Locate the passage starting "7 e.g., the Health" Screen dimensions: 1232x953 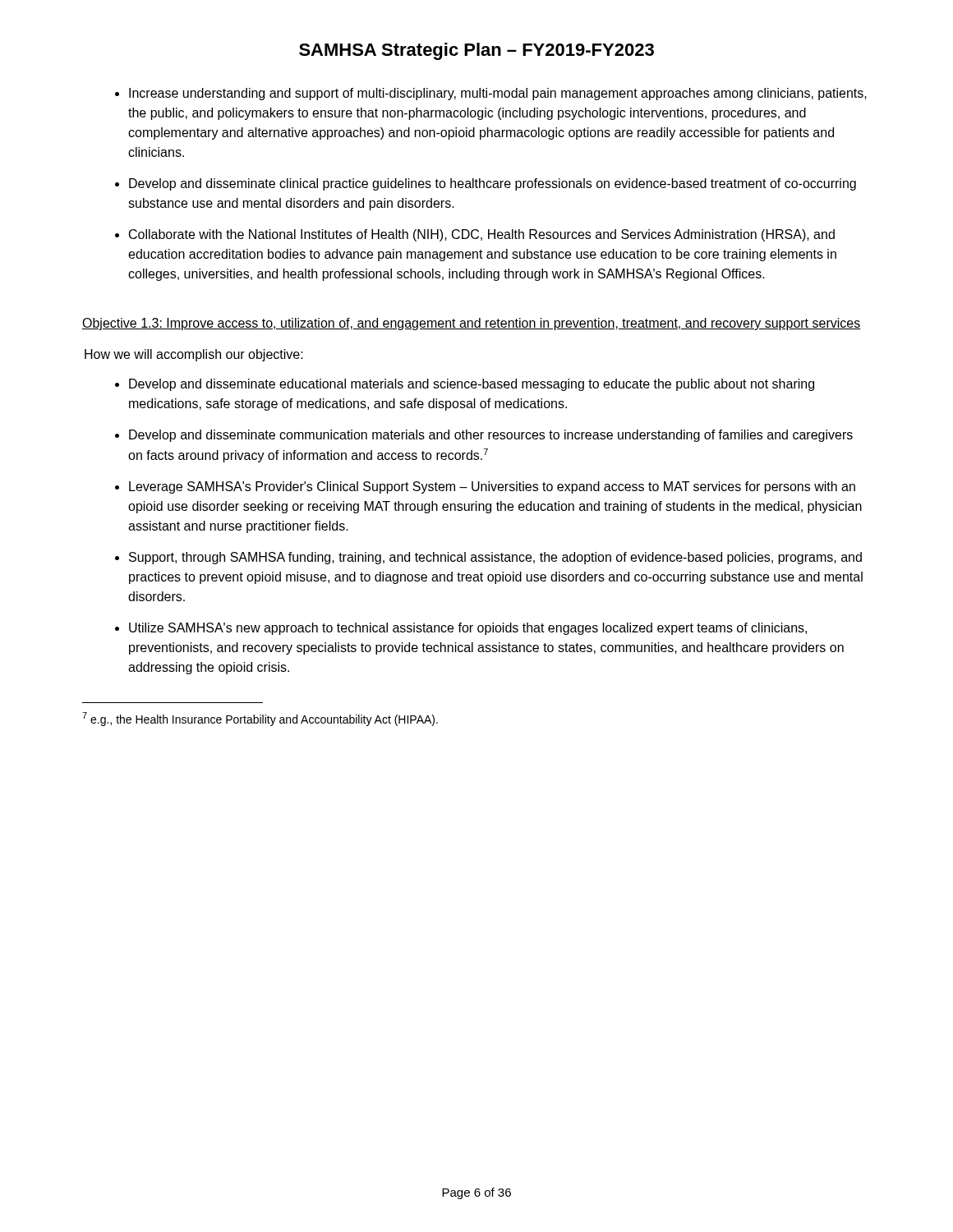(260, 718)
